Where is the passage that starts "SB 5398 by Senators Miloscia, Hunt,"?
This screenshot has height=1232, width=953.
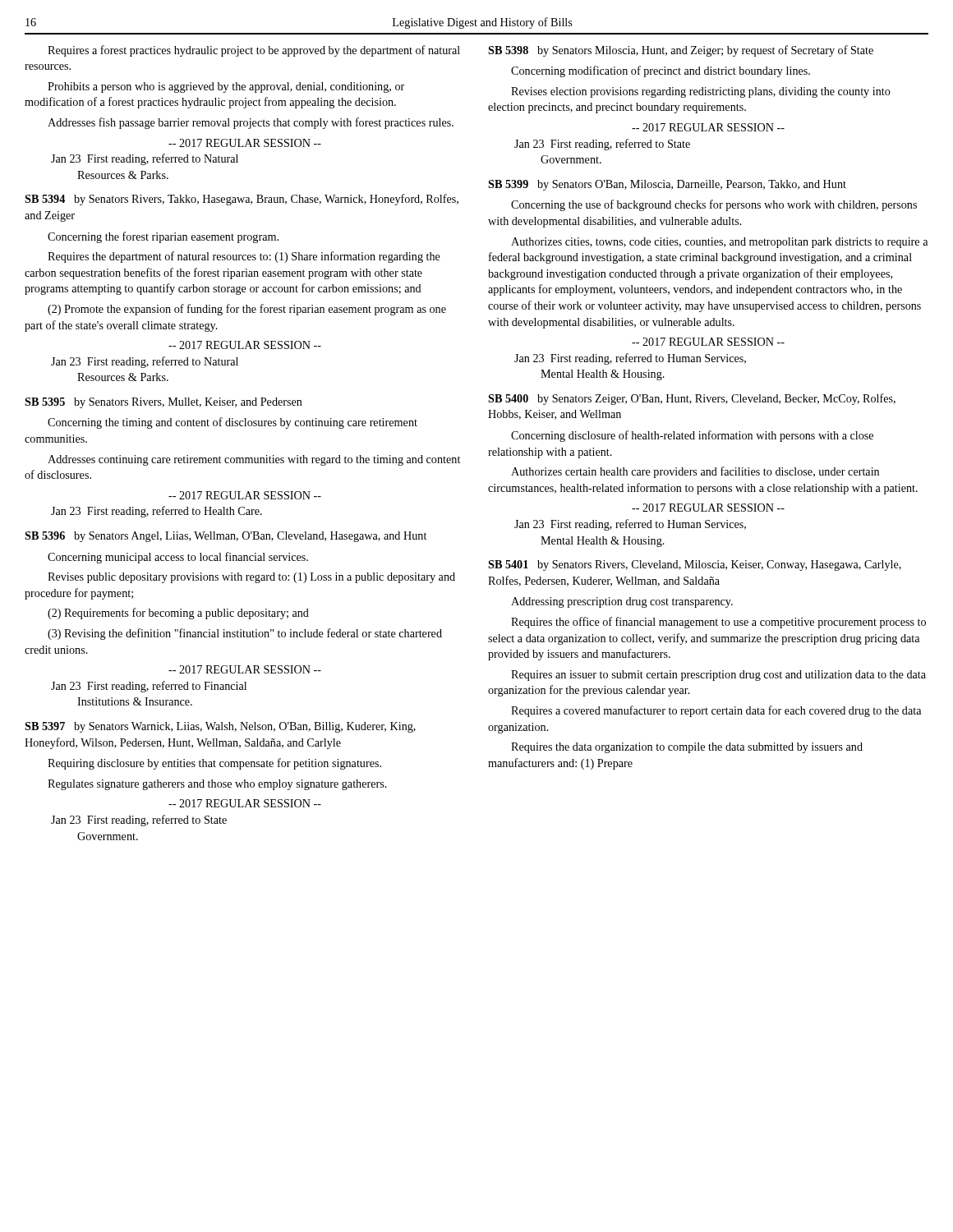pos(708,50)
